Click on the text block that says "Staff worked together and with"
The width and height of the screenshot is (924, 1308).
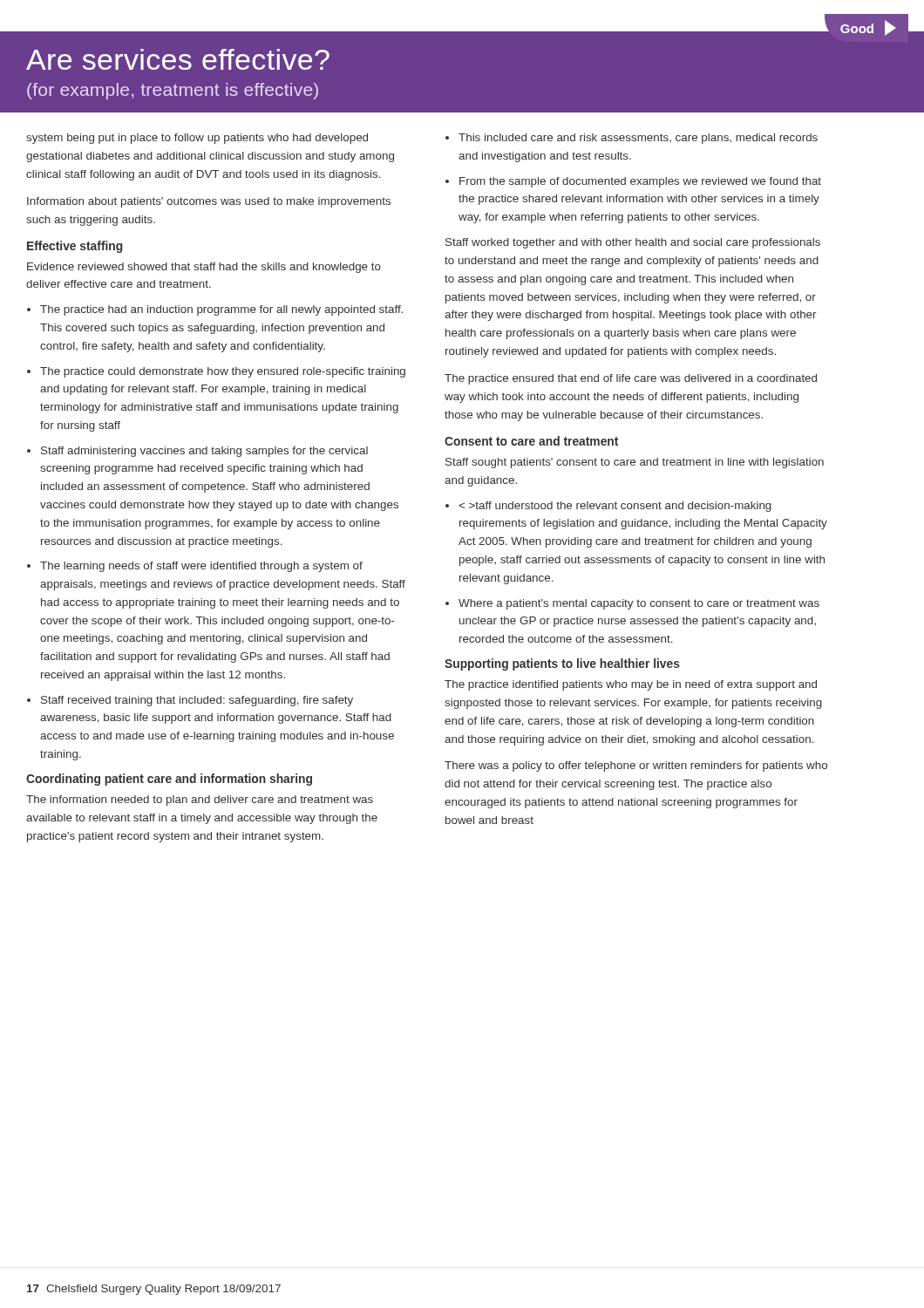(x=633, y=297)
